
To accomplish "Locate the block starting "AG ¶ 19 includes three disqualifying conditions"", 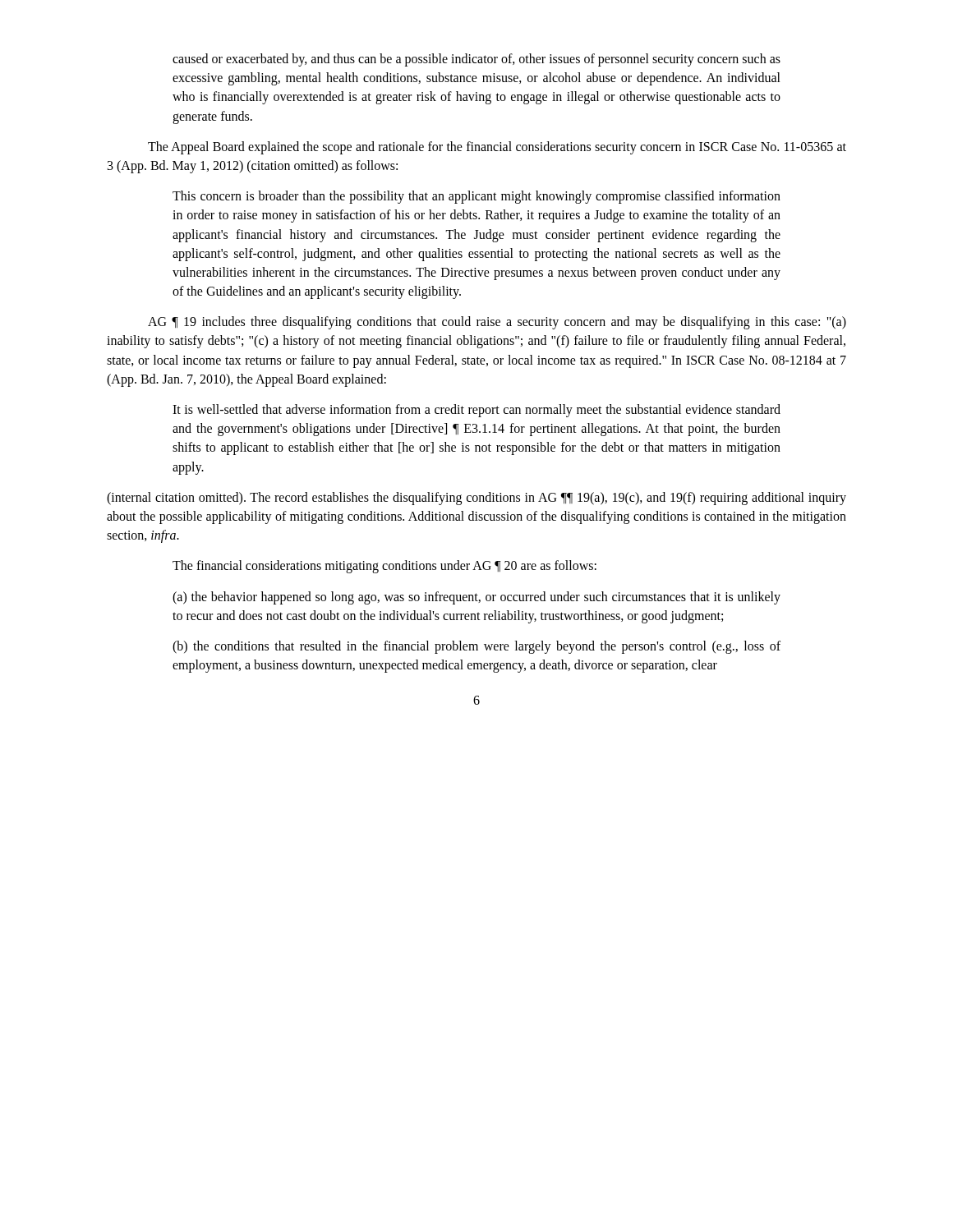I will tap(476, 350).
